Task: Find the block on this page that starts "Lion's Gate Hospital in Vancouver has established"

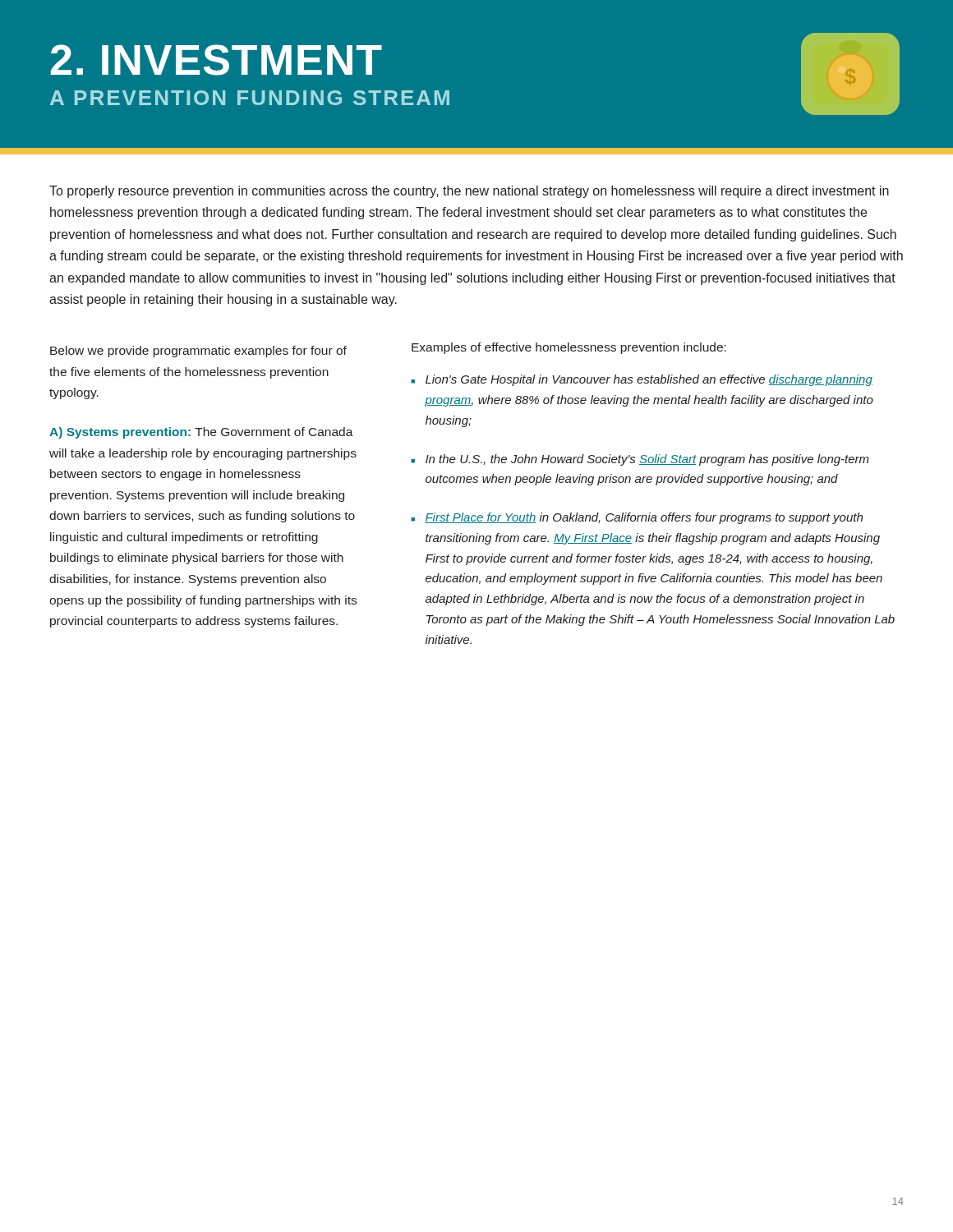Action: pos(664,400)
